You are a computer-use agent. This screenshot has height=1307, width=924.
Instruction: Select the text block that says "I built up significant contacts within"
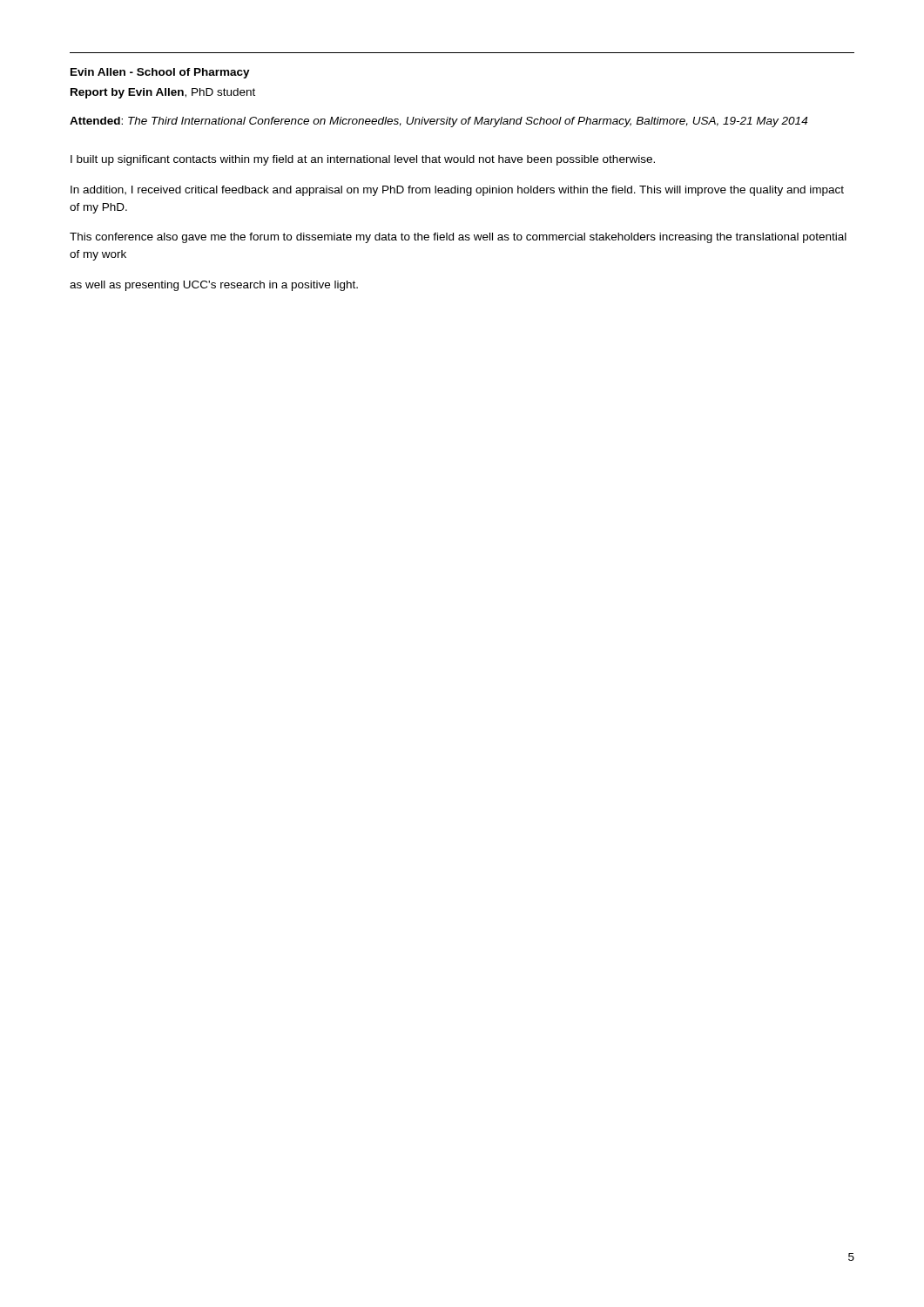pyautogui.click(x=363, y=159)
